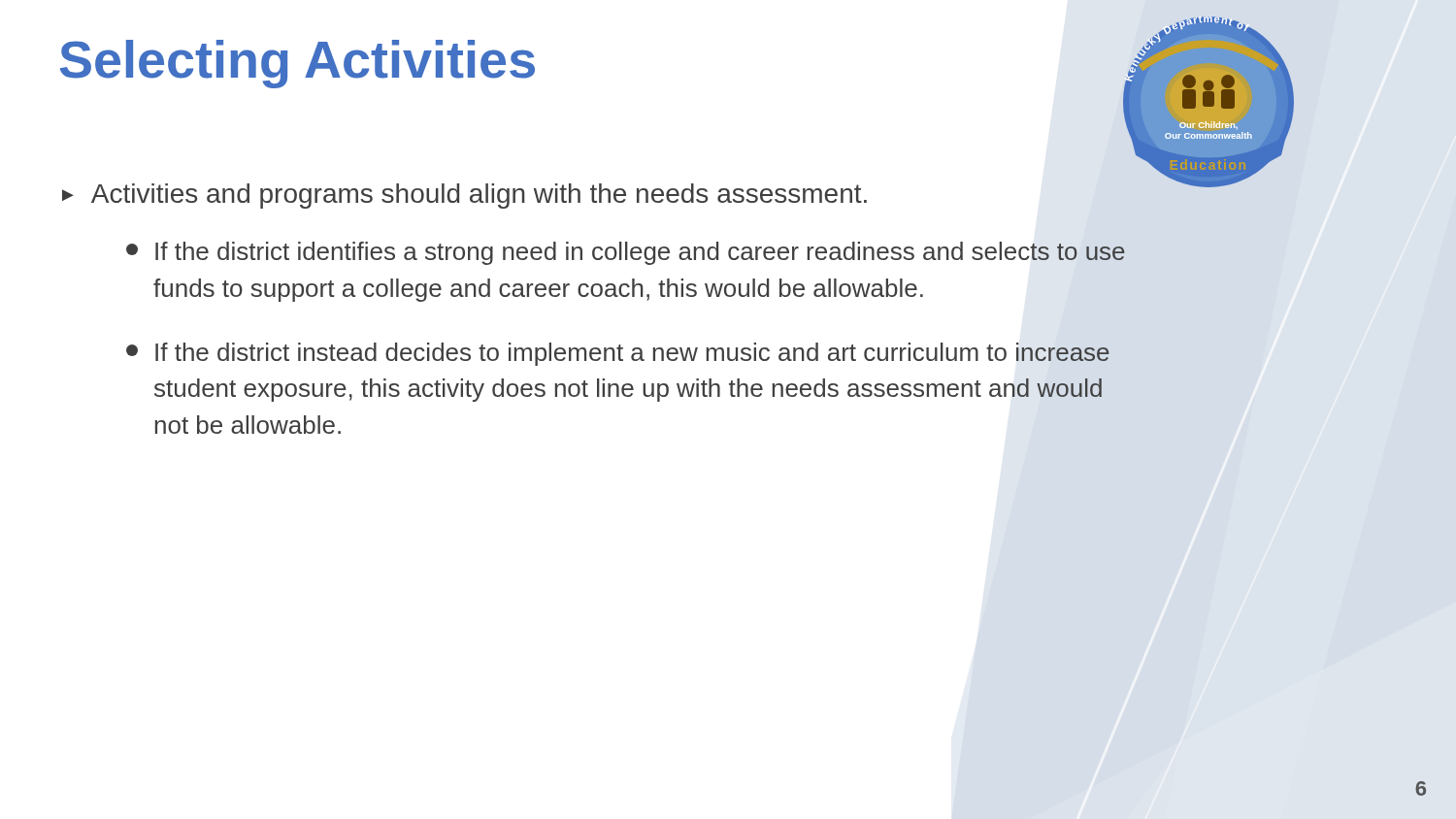Where is the passage that starts "► Activities and programs"?
Image resolution: width=1456 pixels, height=819 pixels.
(x=464, y=194)
